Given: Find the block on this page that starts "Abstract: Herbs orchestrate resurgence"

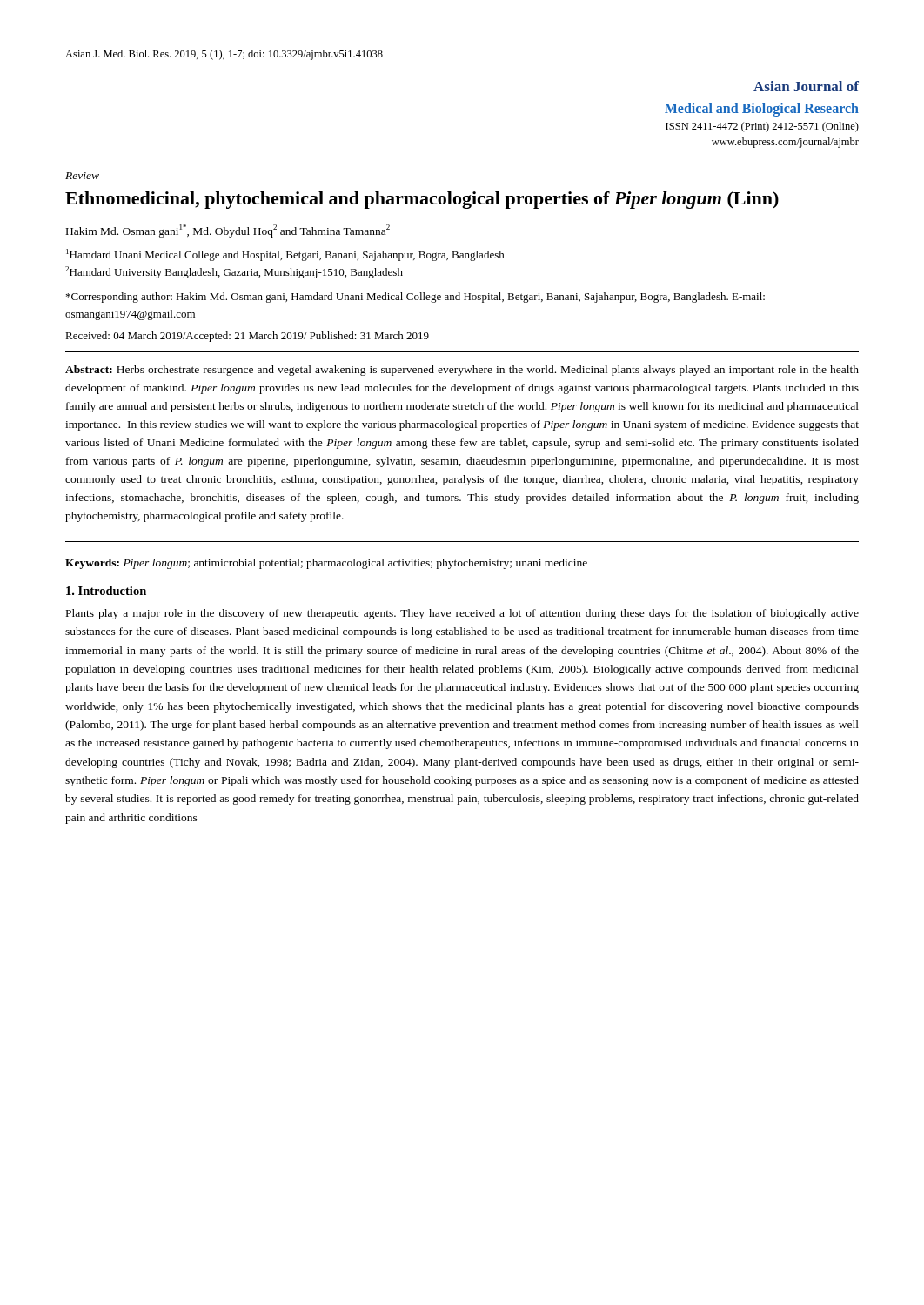Looking at the screenshot, I should pyautogui.click(x=462, y=443).
